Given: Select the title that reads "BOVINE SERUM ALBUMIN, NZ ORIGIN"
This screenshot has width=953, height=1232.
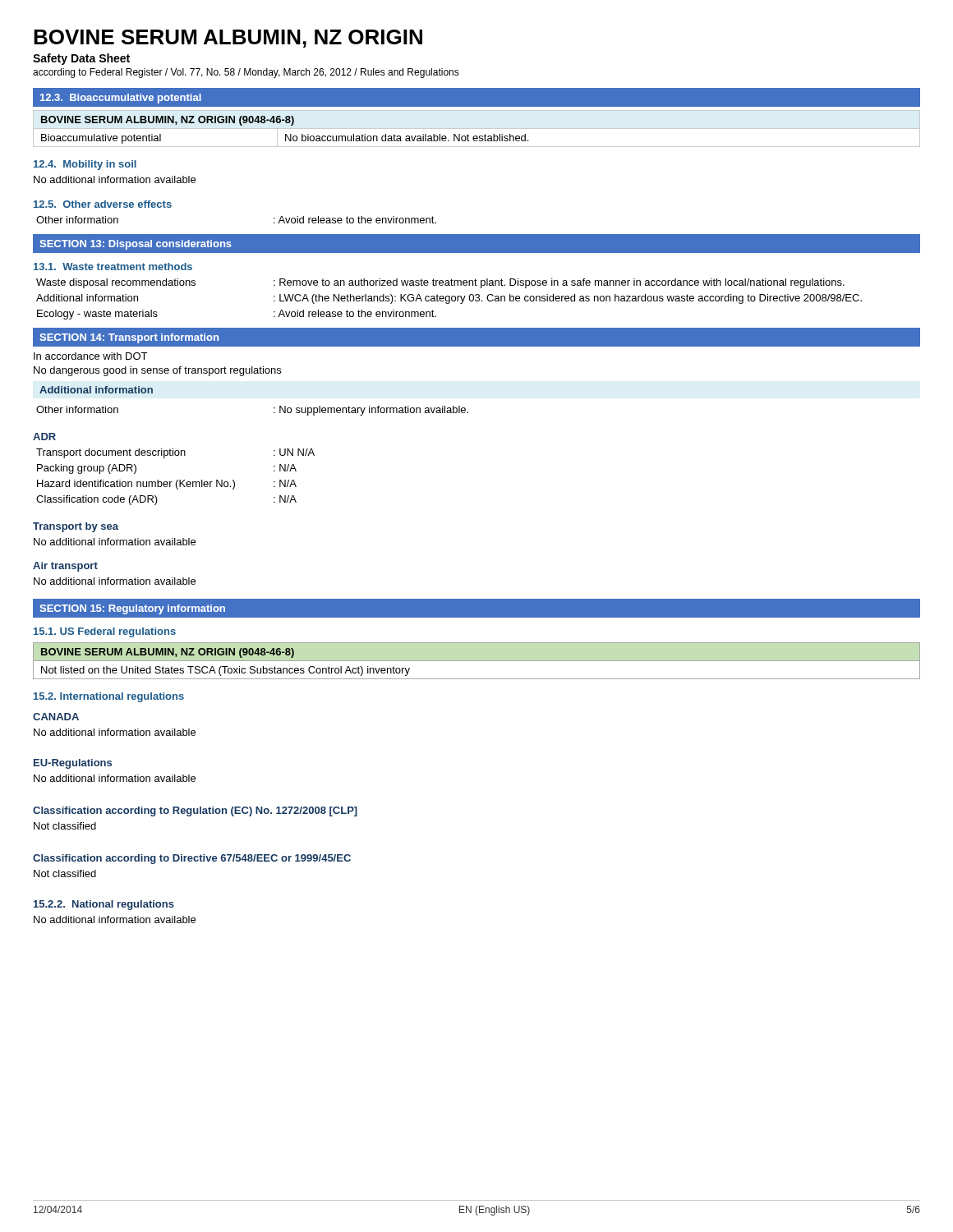Looking at the screenshot, I should [228, 39].
